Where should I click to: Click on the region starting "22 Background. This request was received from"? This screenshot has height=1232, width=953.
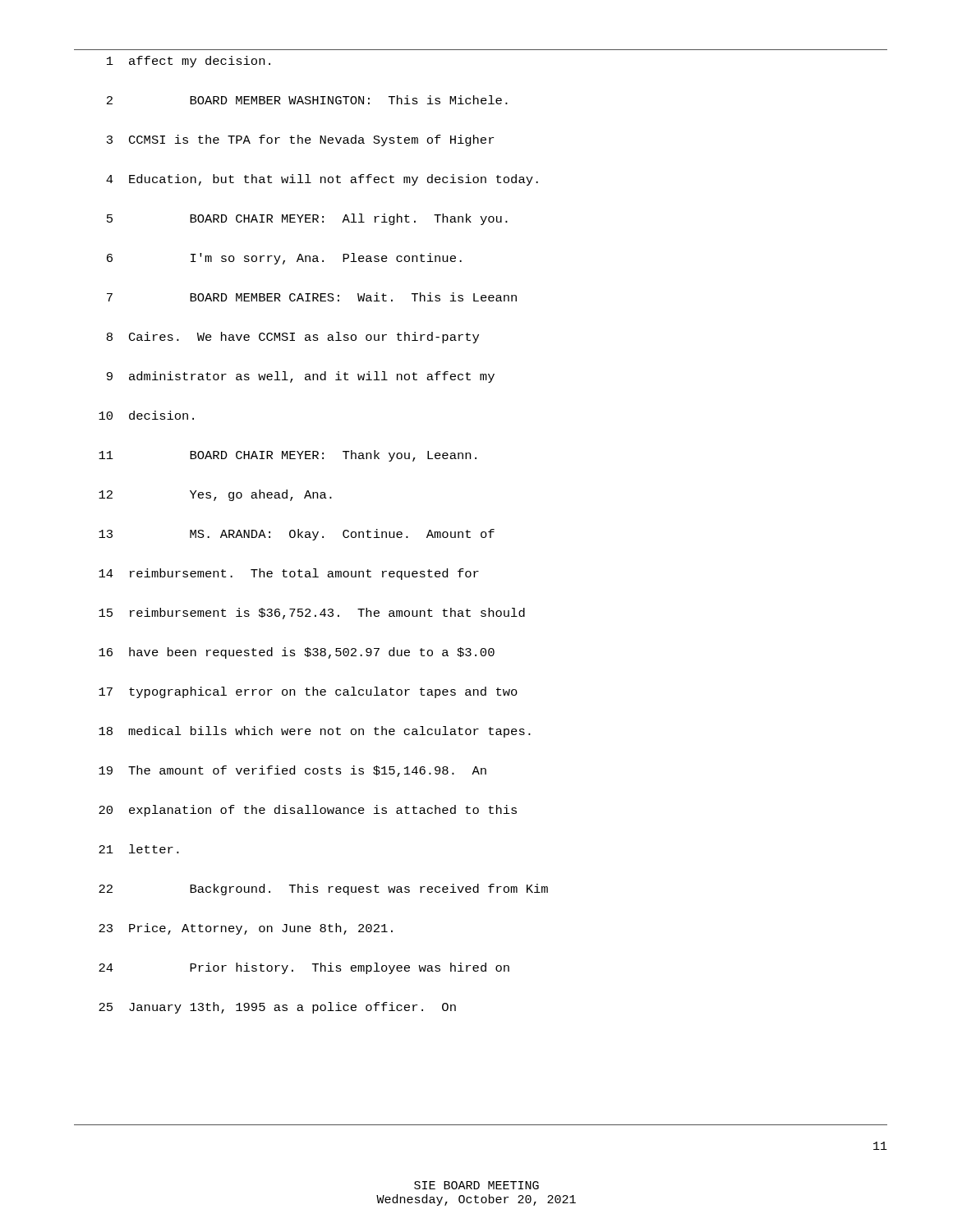coord(481,890)
